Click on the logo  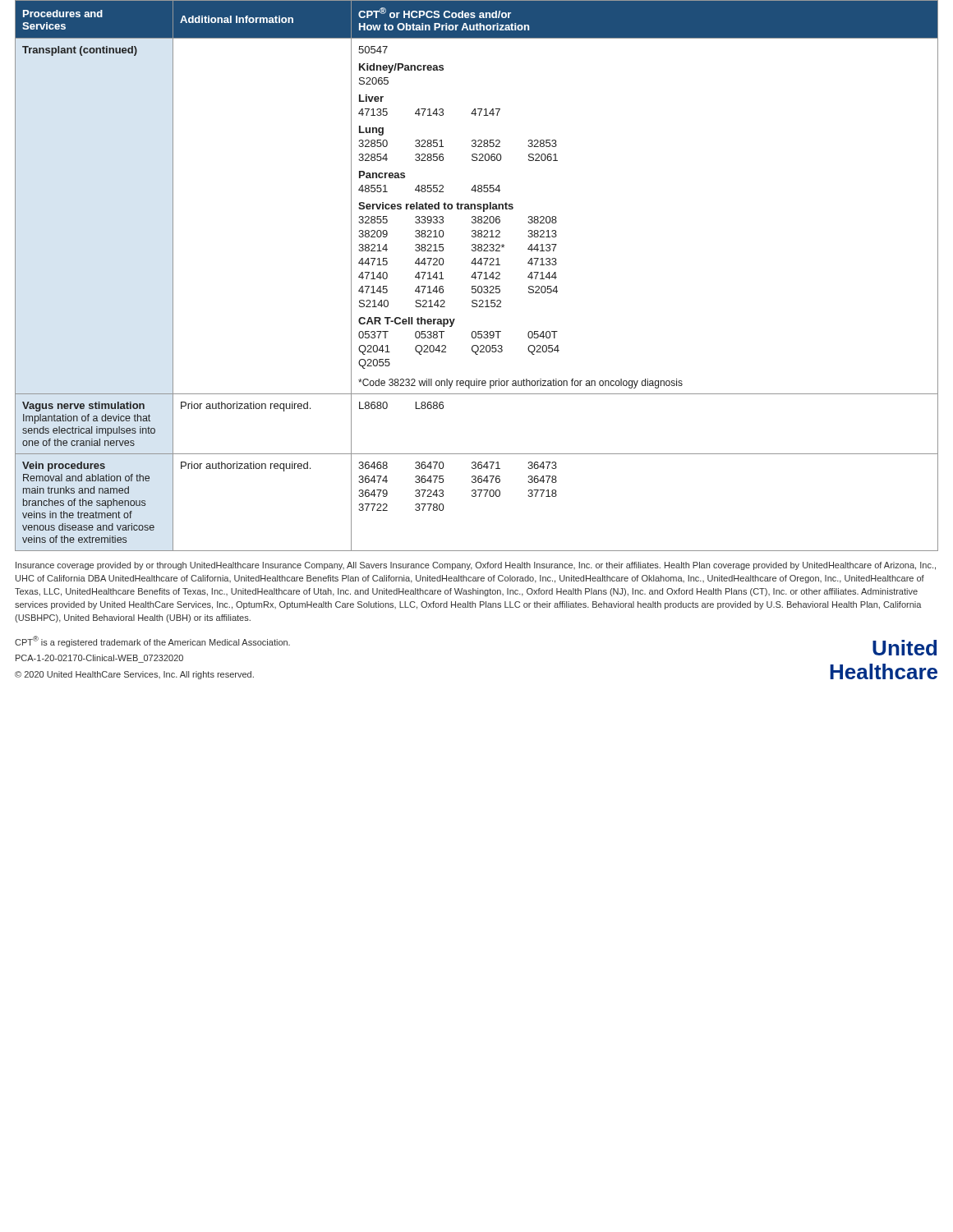(884, 660)
